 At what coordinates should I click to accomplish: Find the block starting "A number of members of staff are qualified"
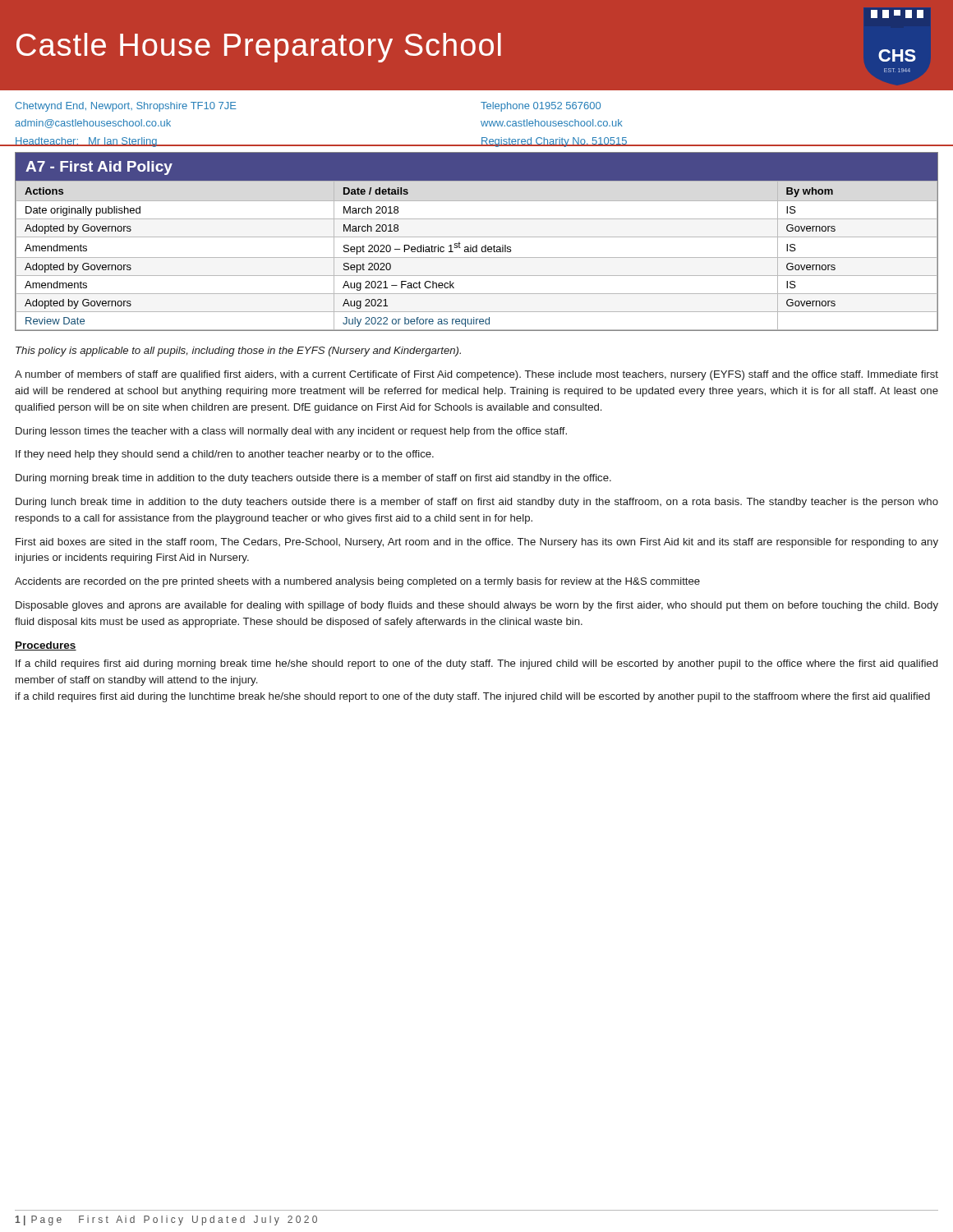(476, 390)
